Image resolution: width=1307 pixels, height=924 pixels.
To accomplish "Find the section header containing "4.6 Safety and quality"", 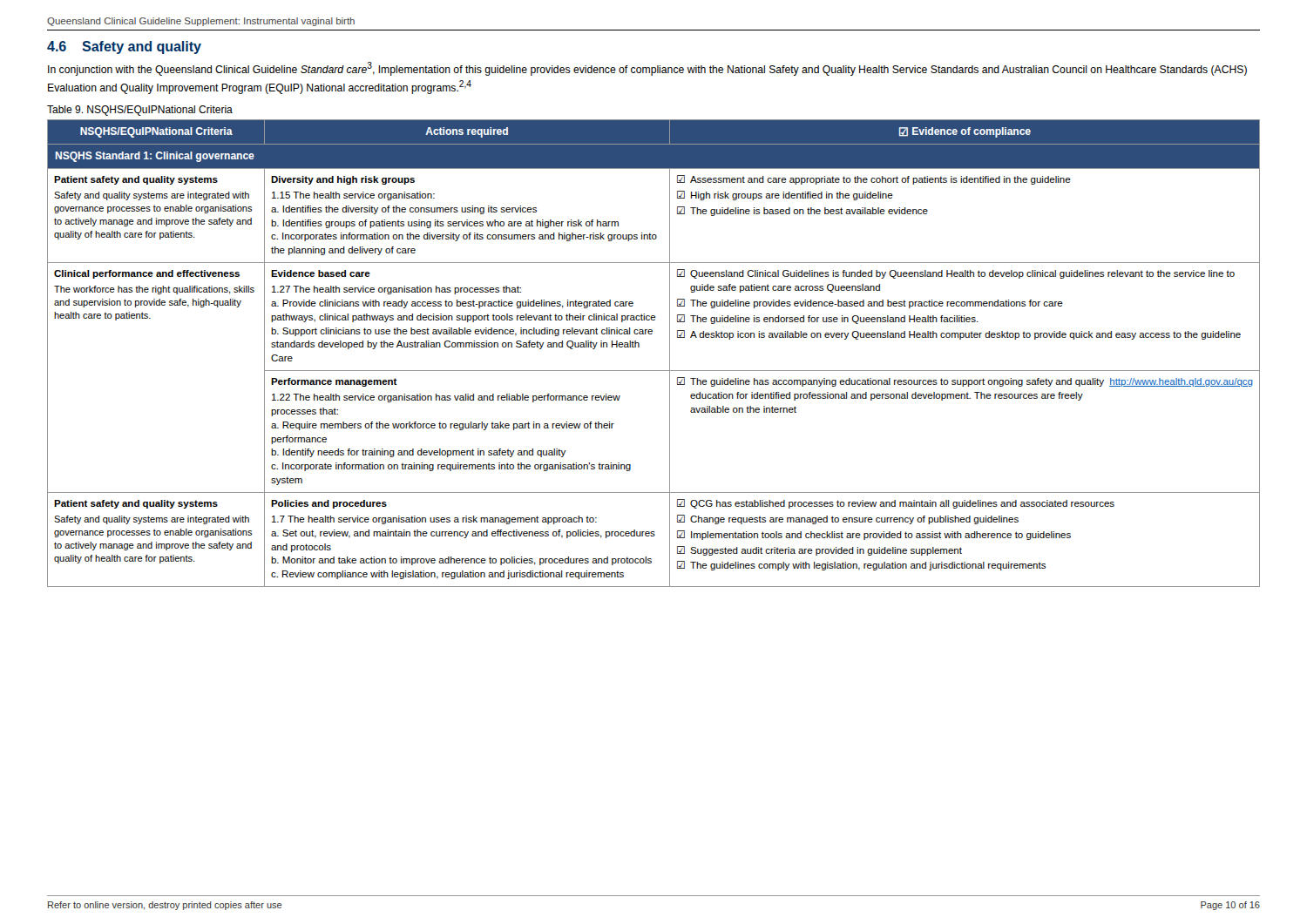I will coord(124,47).
